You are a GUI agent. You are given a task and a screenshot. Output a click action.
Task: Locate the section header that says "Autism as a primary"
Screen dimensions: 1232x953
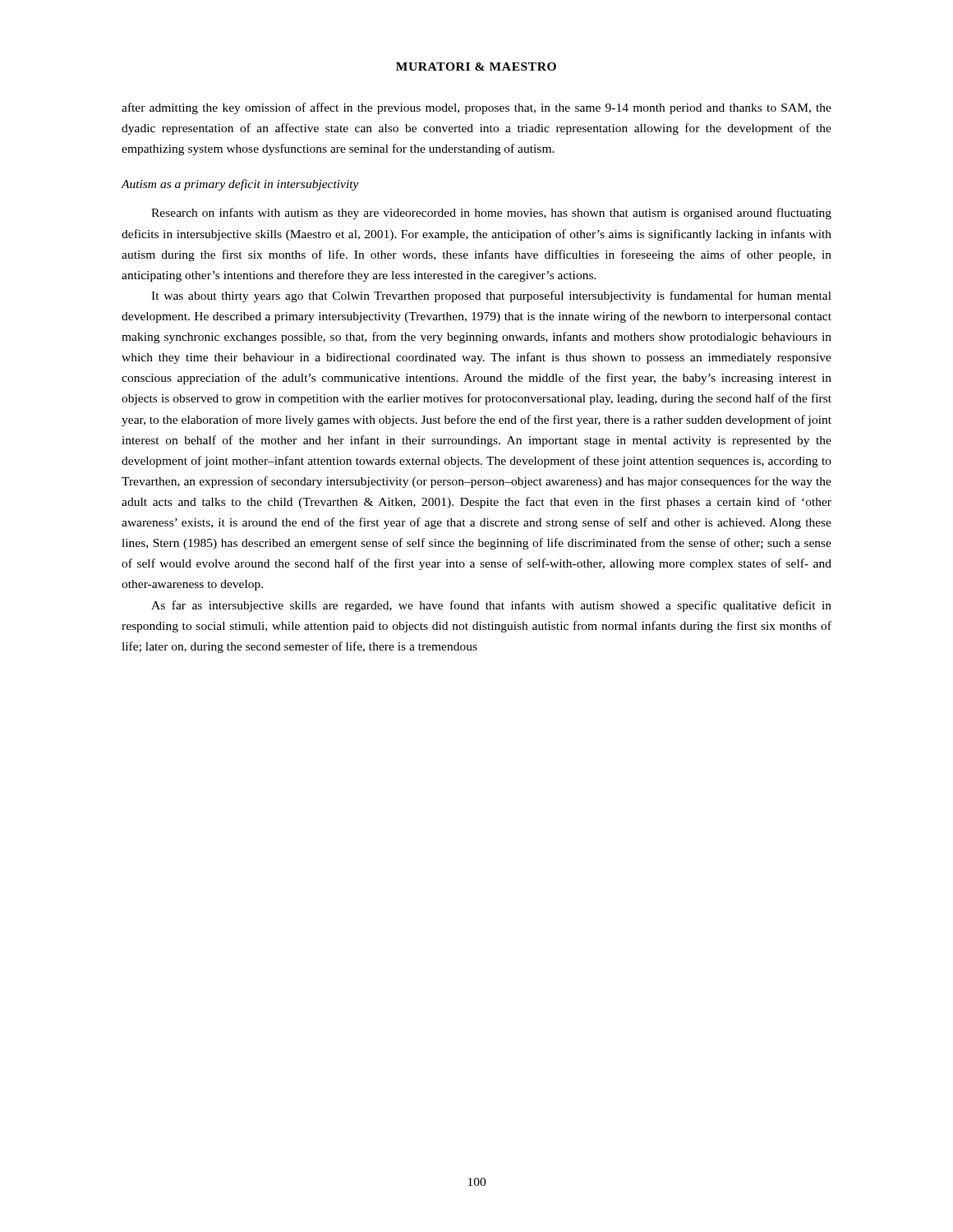pyautogui.click(x=240, y=185)
